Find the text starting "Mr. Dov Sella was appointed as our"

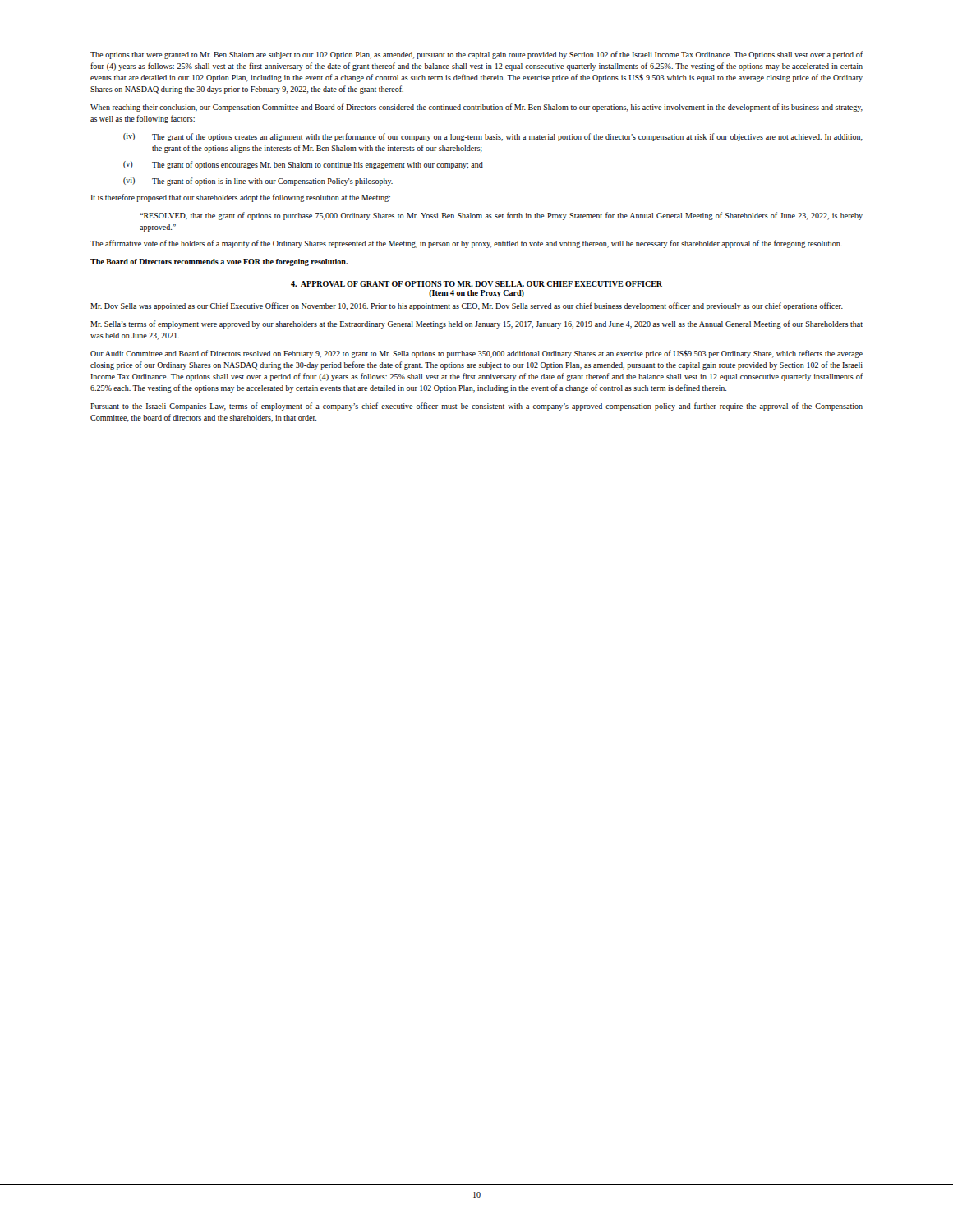pos(476,306)
